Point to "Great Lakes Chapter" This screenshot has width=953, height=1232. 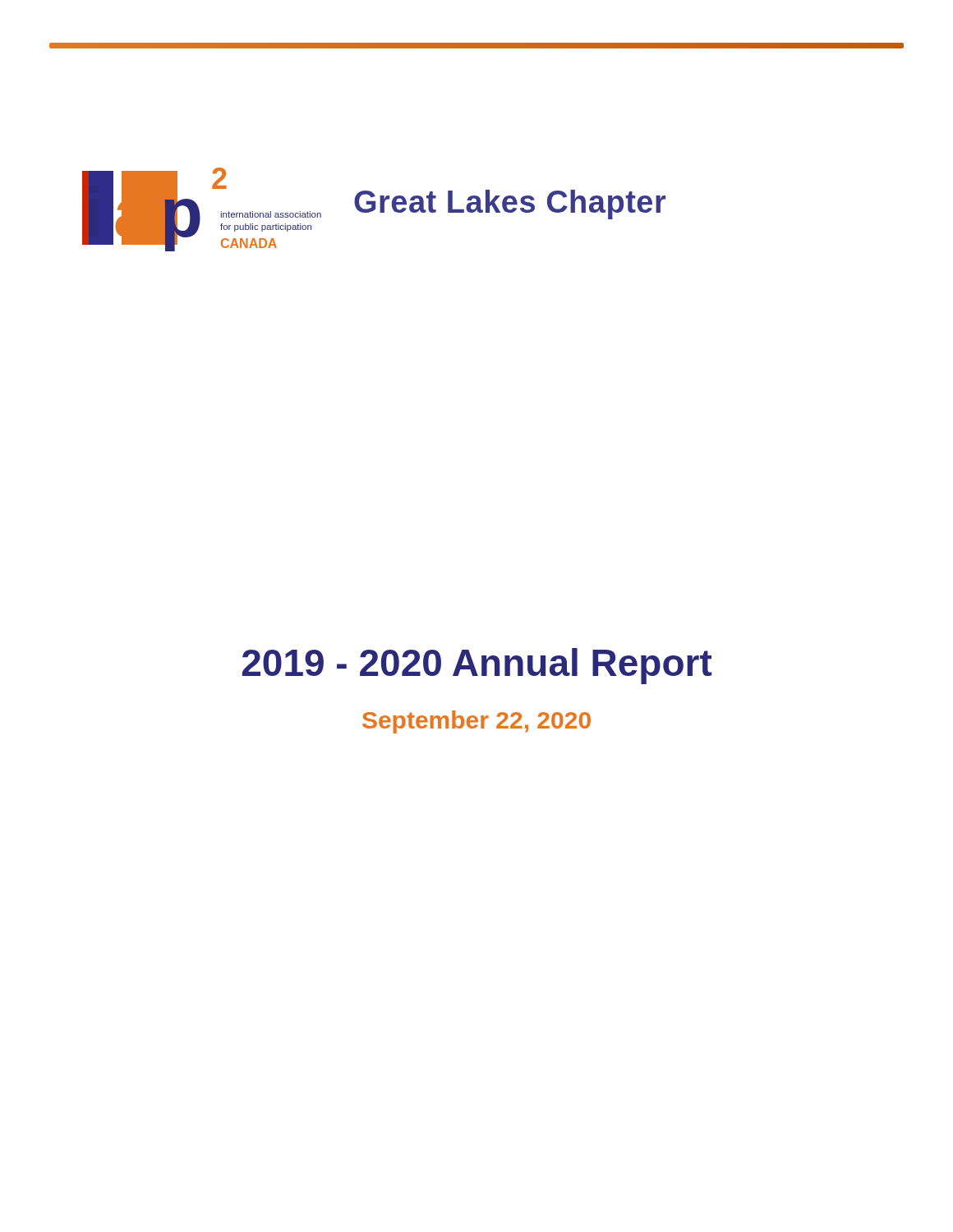510,202
